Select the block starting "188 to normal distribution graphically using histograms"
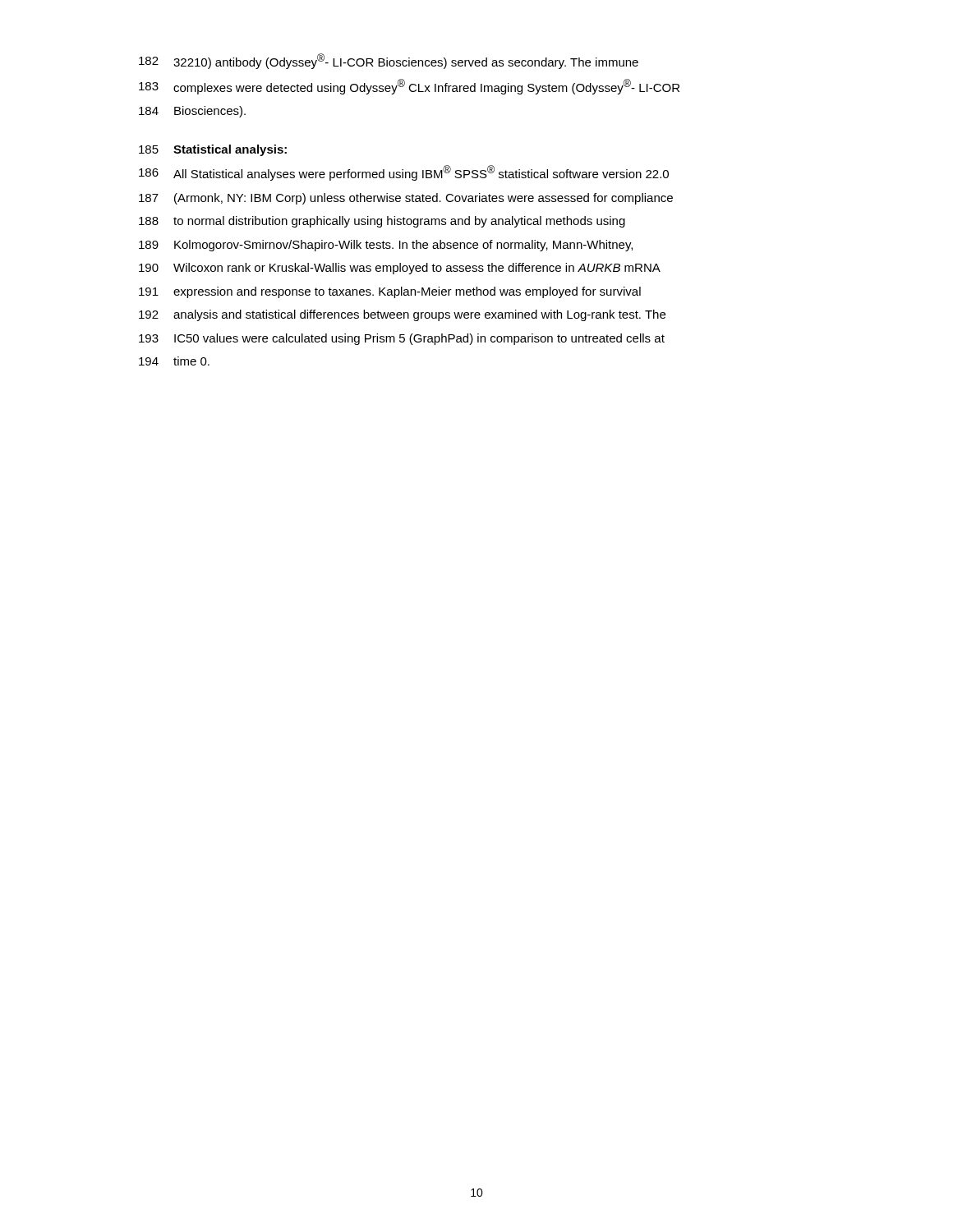Viewport: 953px width, 1232px height. tap(489, 221)
